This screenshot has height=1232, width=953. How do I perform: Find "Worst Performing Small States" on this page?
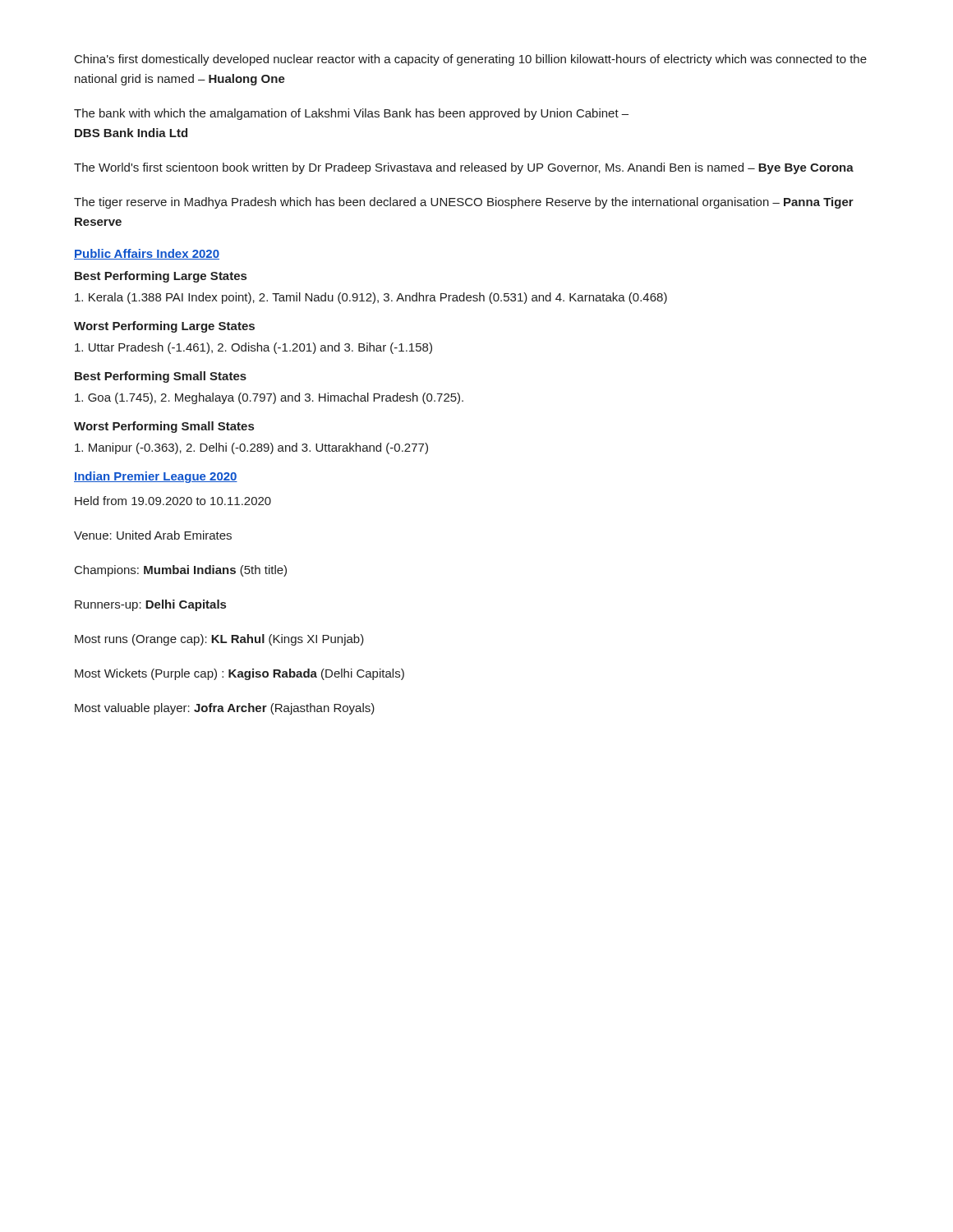[x=164, y=426]
